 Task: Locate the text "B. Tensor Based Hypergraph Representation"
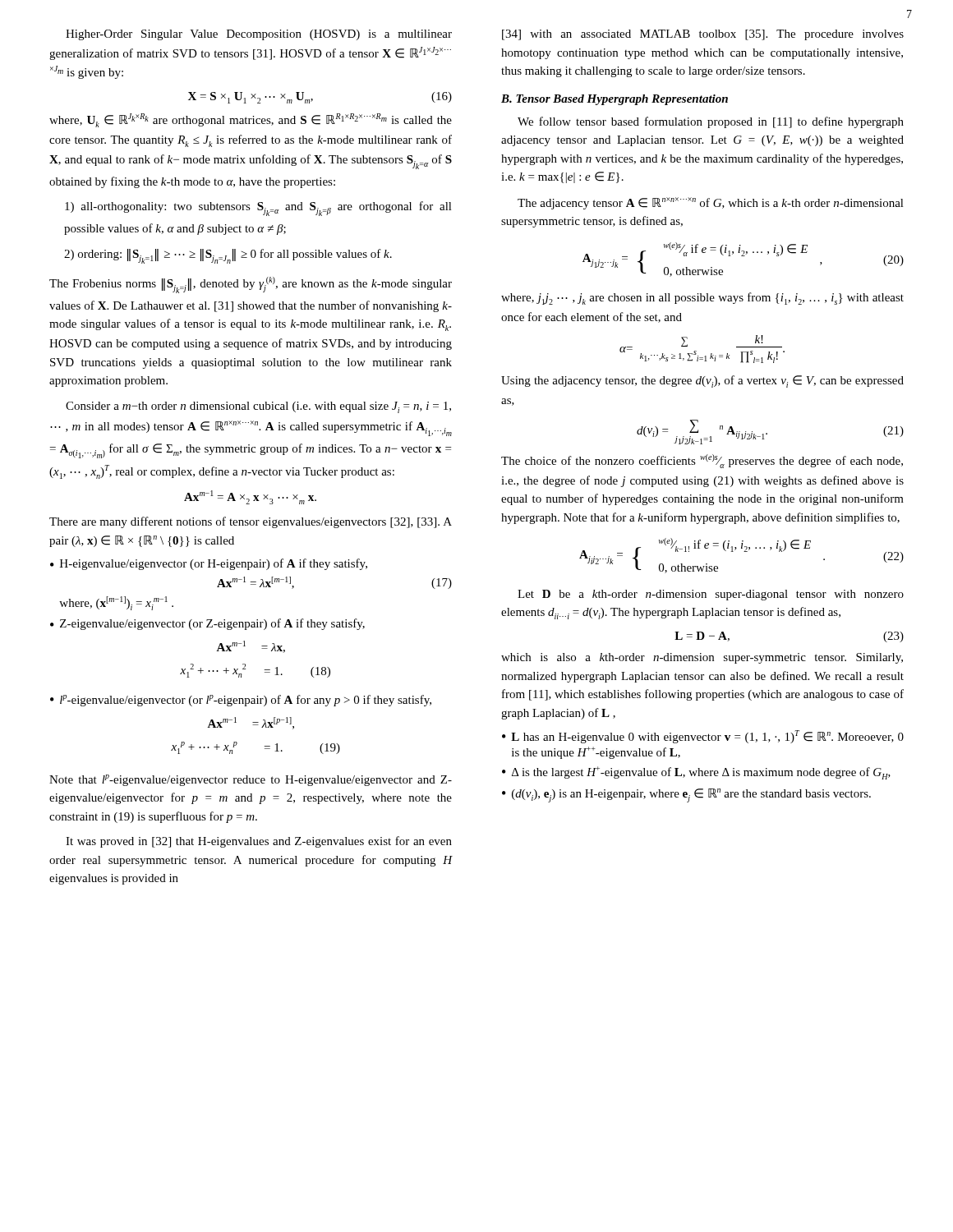click(x=615, y=98)
